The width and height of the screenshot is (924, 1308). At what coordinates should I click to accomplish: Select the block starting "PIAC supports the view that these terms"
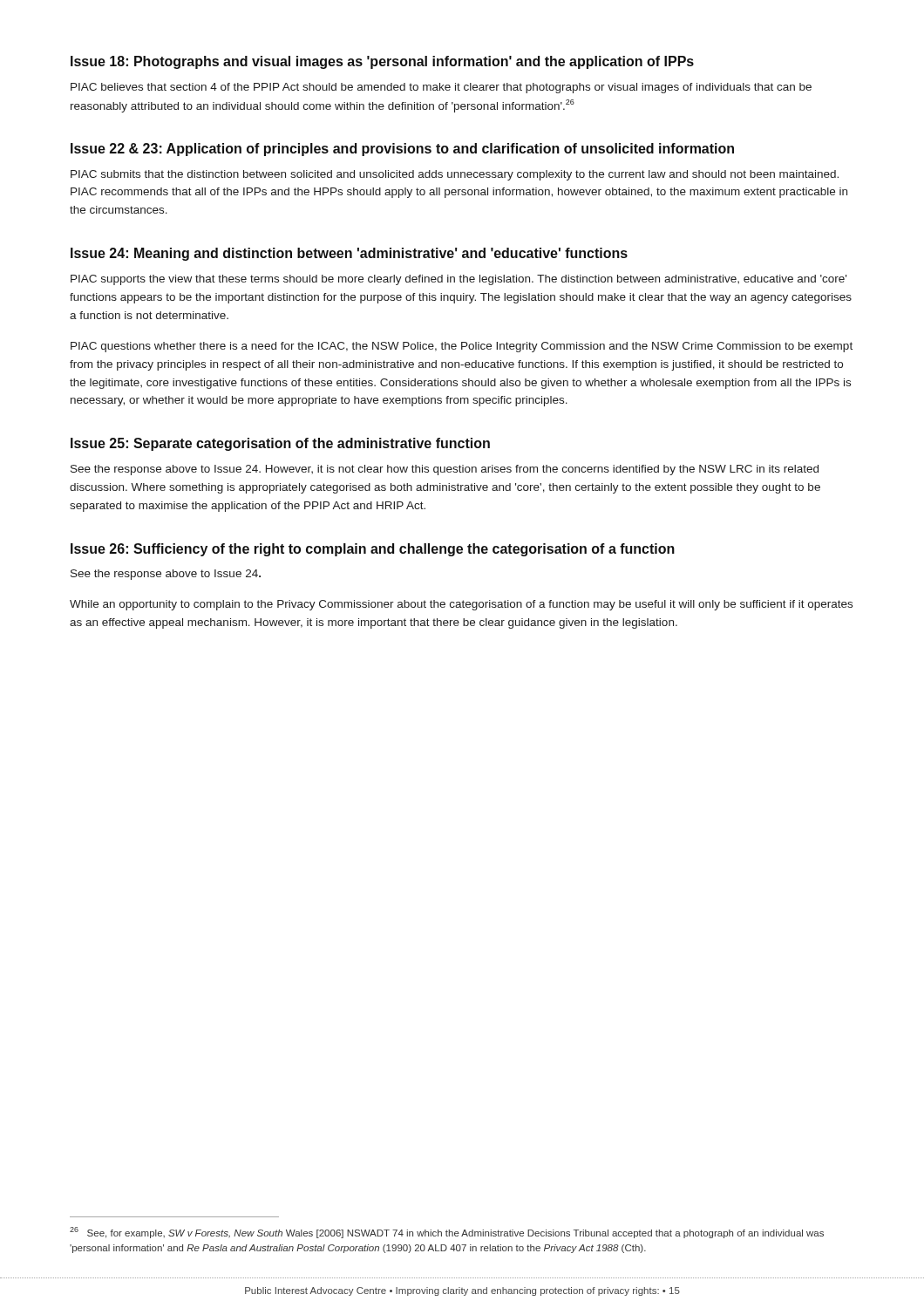click(x=461, y=297)
